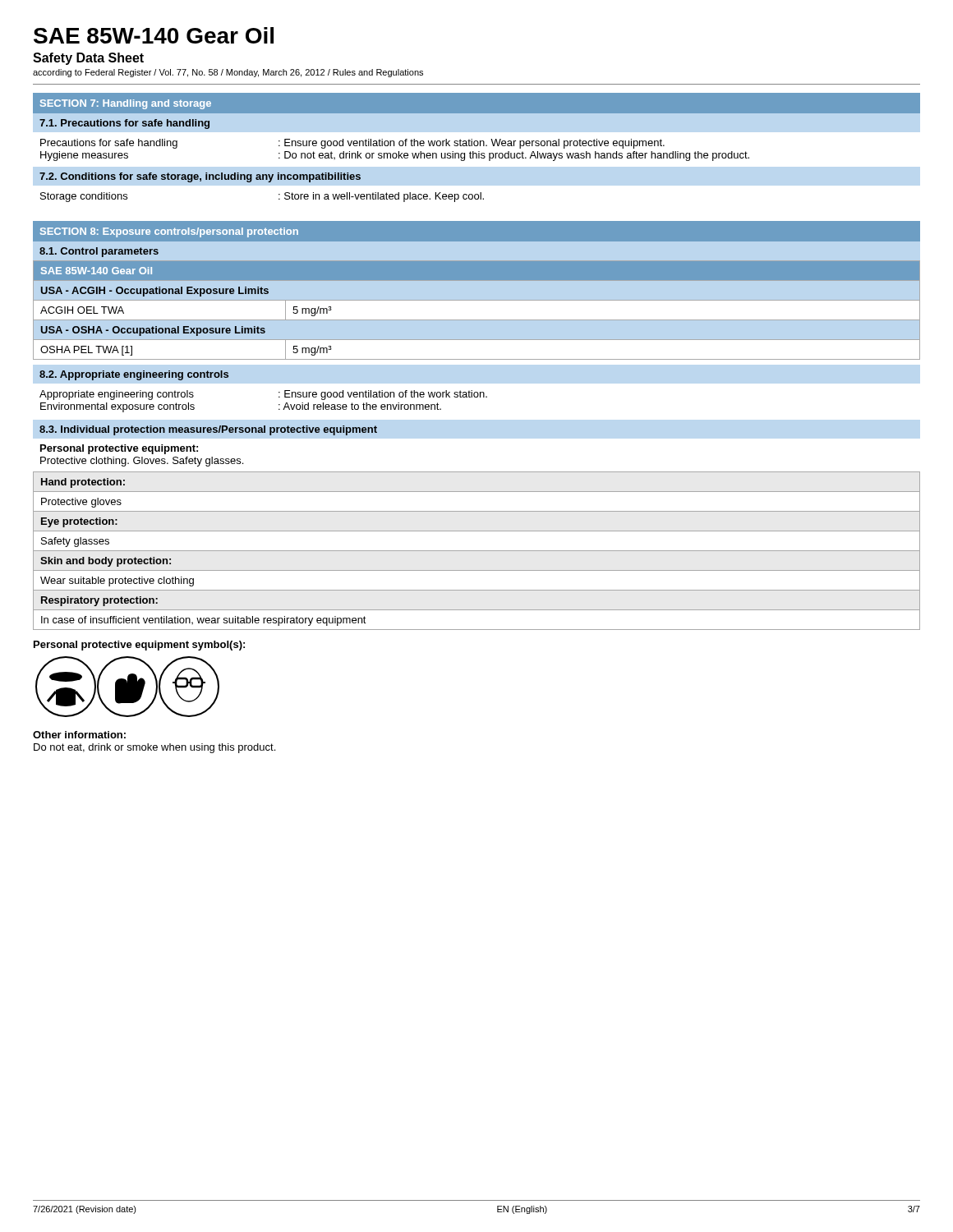The image size is (953, 1232).
Task: Where is the section header that starts "7.1. Precautions for"?
Action: pyautogui.click(x=125, y=123)
